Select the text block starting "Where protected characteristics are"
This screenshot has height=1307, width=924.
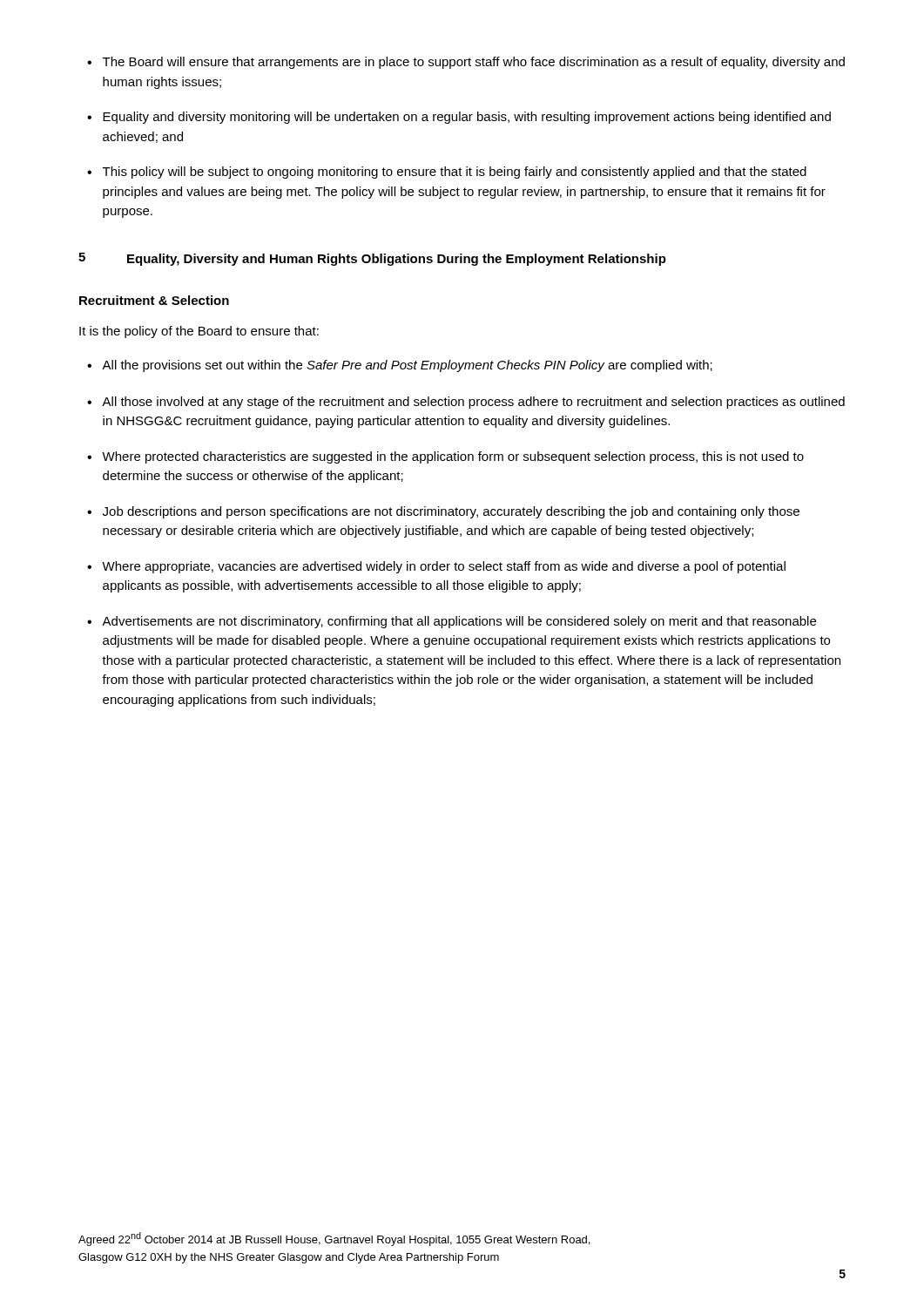(474, 466)
